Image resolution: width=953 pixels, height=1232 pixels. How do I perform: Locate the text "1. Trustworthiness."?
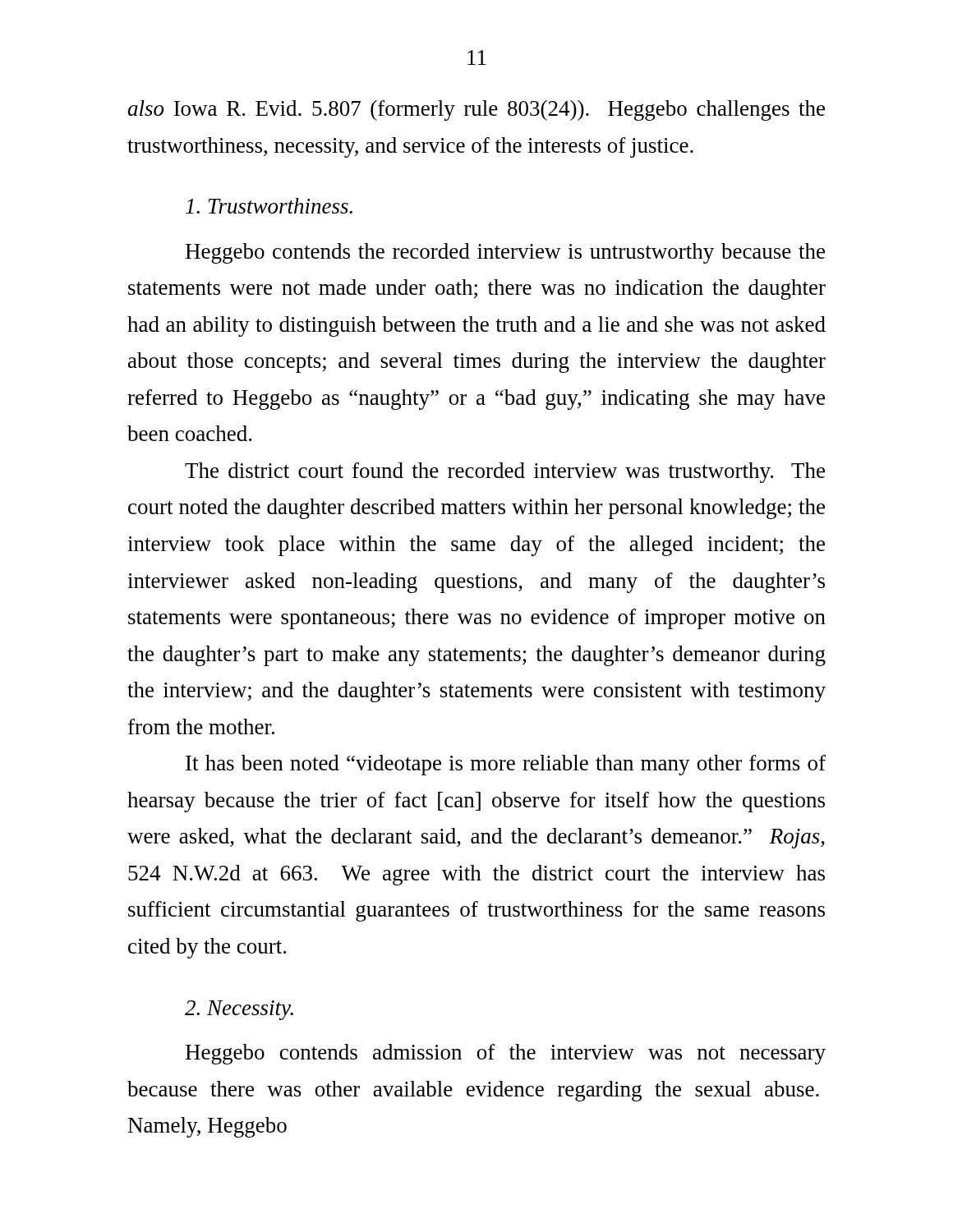pos(270,206)
